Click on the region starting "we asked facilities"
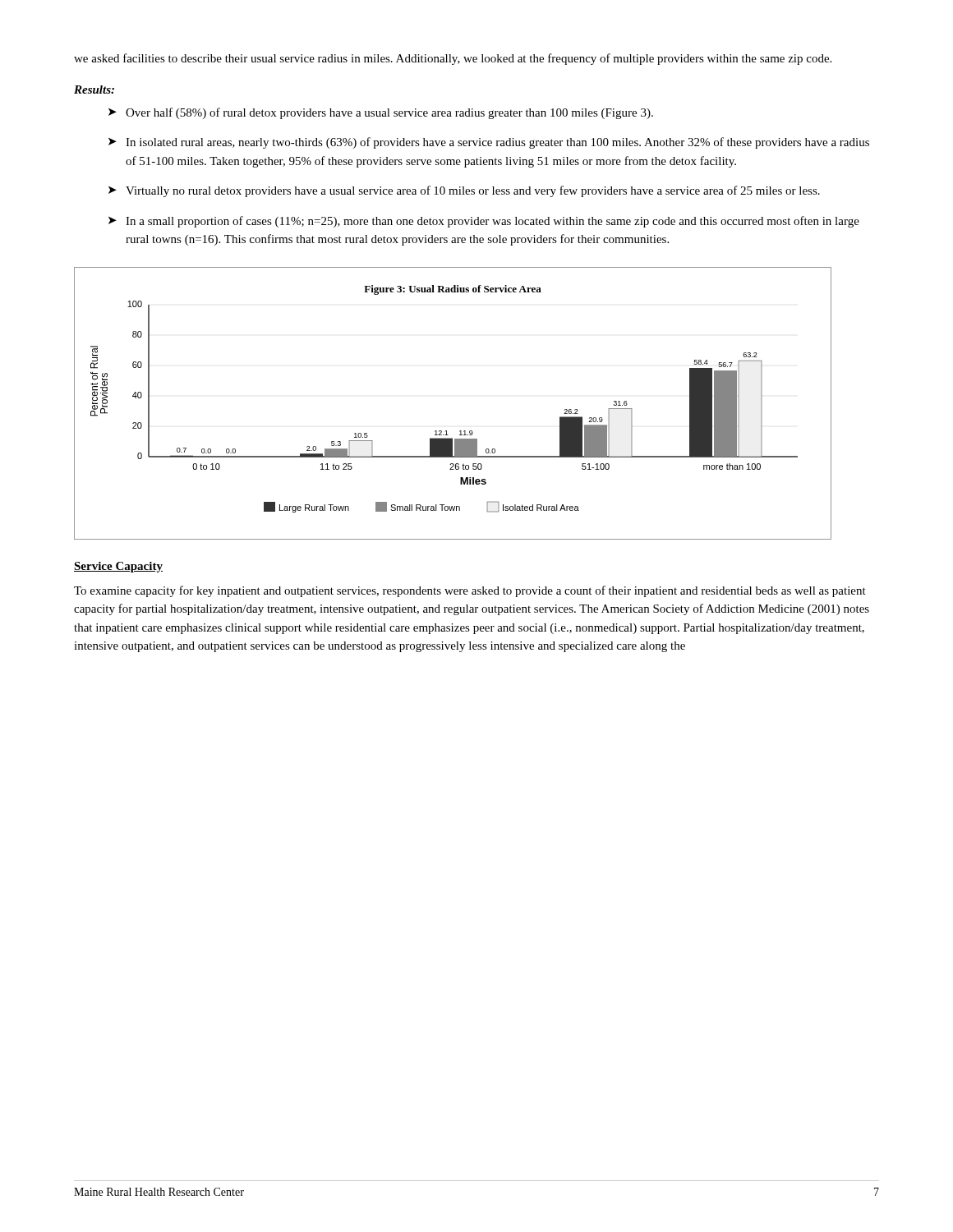Viewport: 953px width, 1232px height. pos(453,58)
